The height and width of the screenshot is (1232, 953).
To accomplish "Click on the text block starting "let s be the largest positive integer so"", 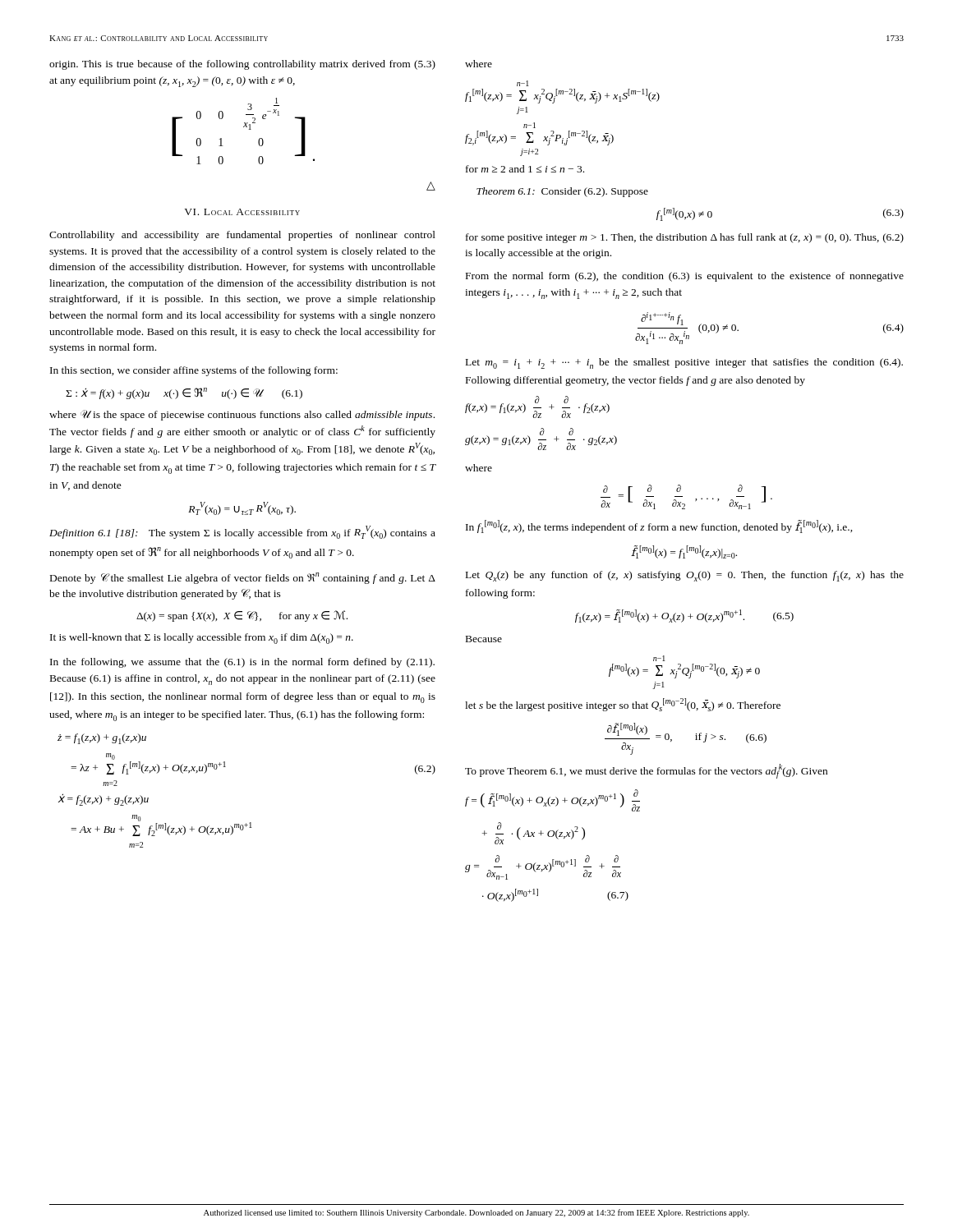I will click(684, 705).
